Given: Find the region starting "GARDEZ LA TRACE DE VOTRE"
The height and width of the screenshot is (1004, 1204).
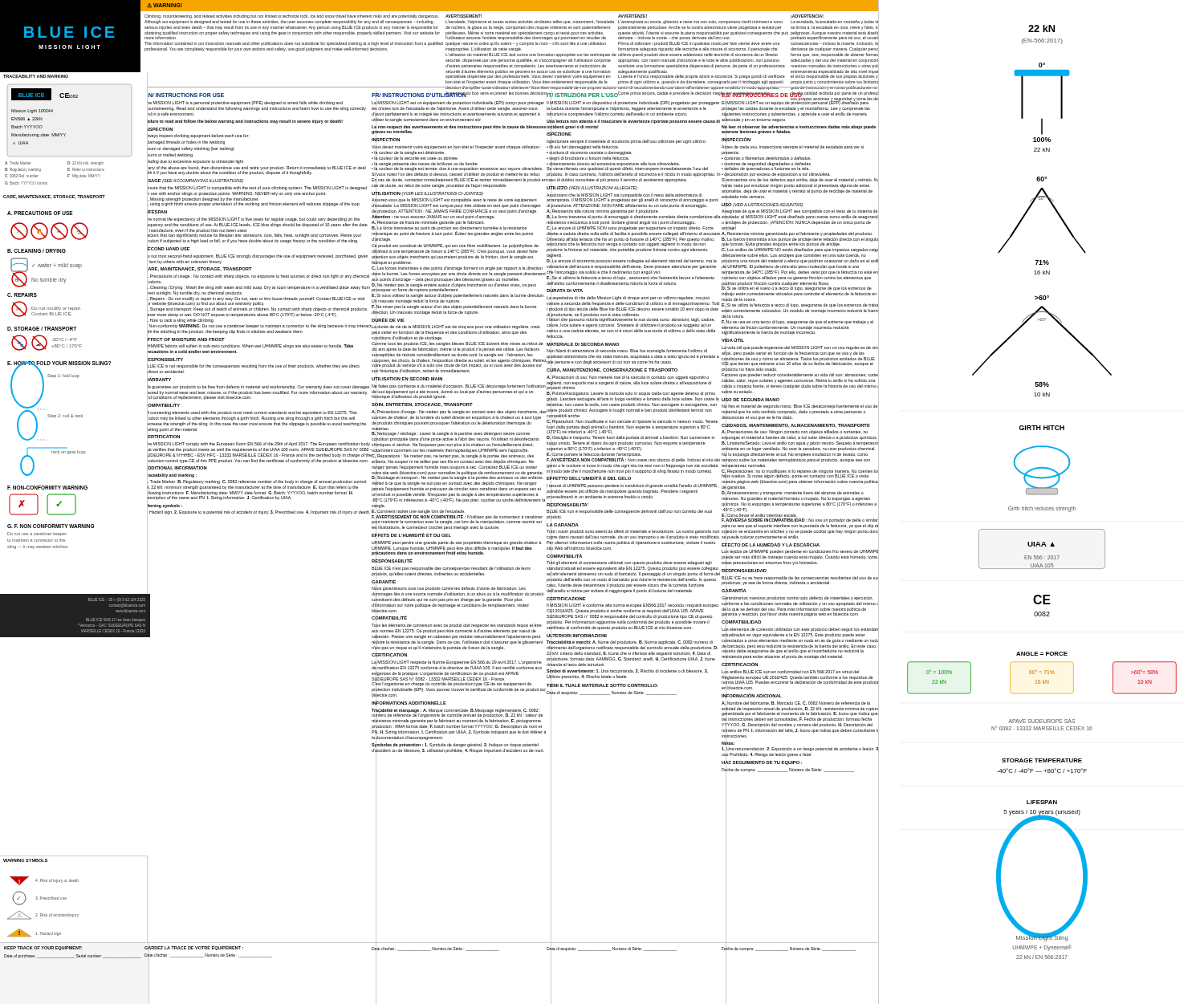Looking at the screenshot, I should click(x=258, y=952).
